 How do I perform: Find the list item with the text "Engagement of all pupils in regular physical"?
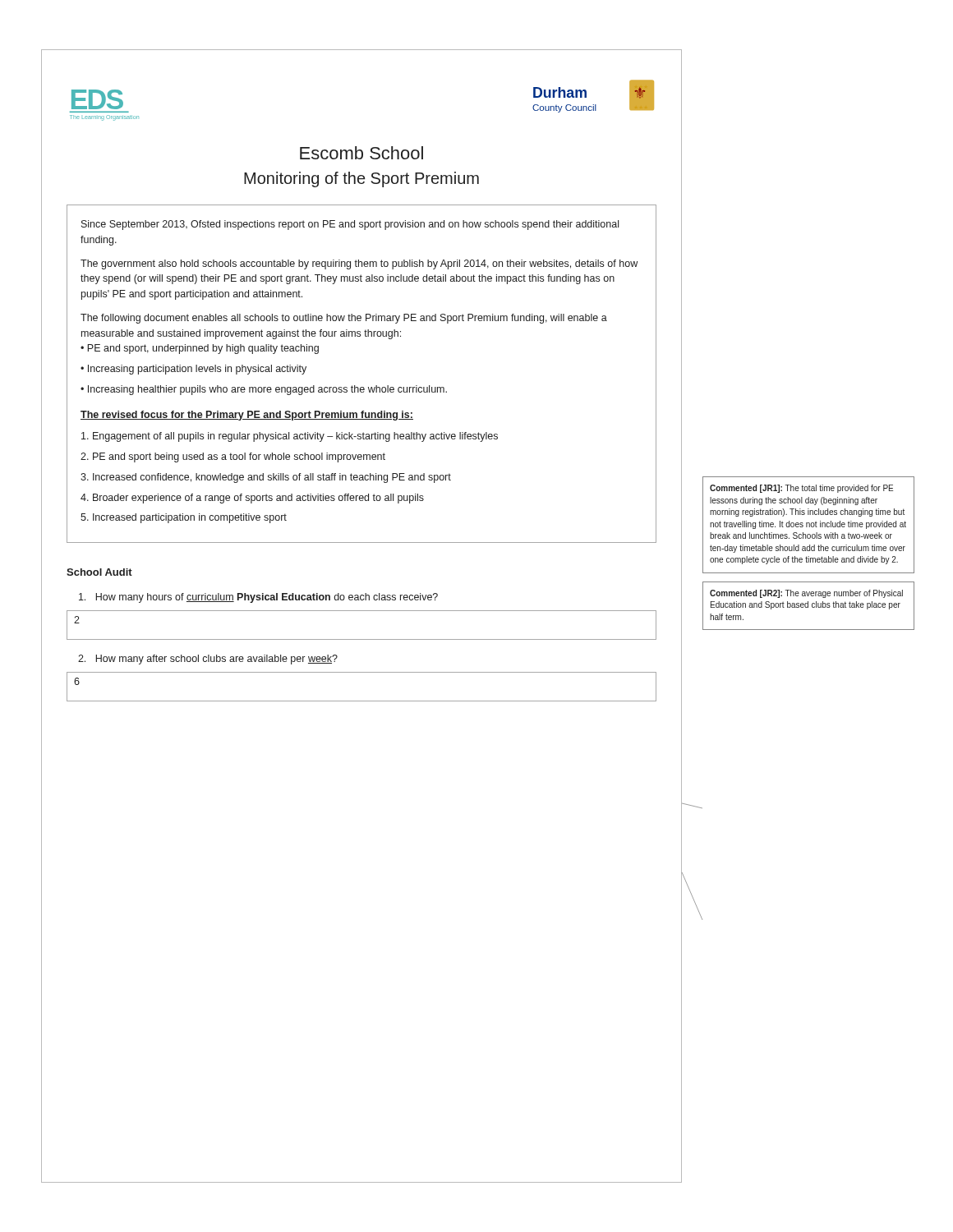[x=289, y=436]
